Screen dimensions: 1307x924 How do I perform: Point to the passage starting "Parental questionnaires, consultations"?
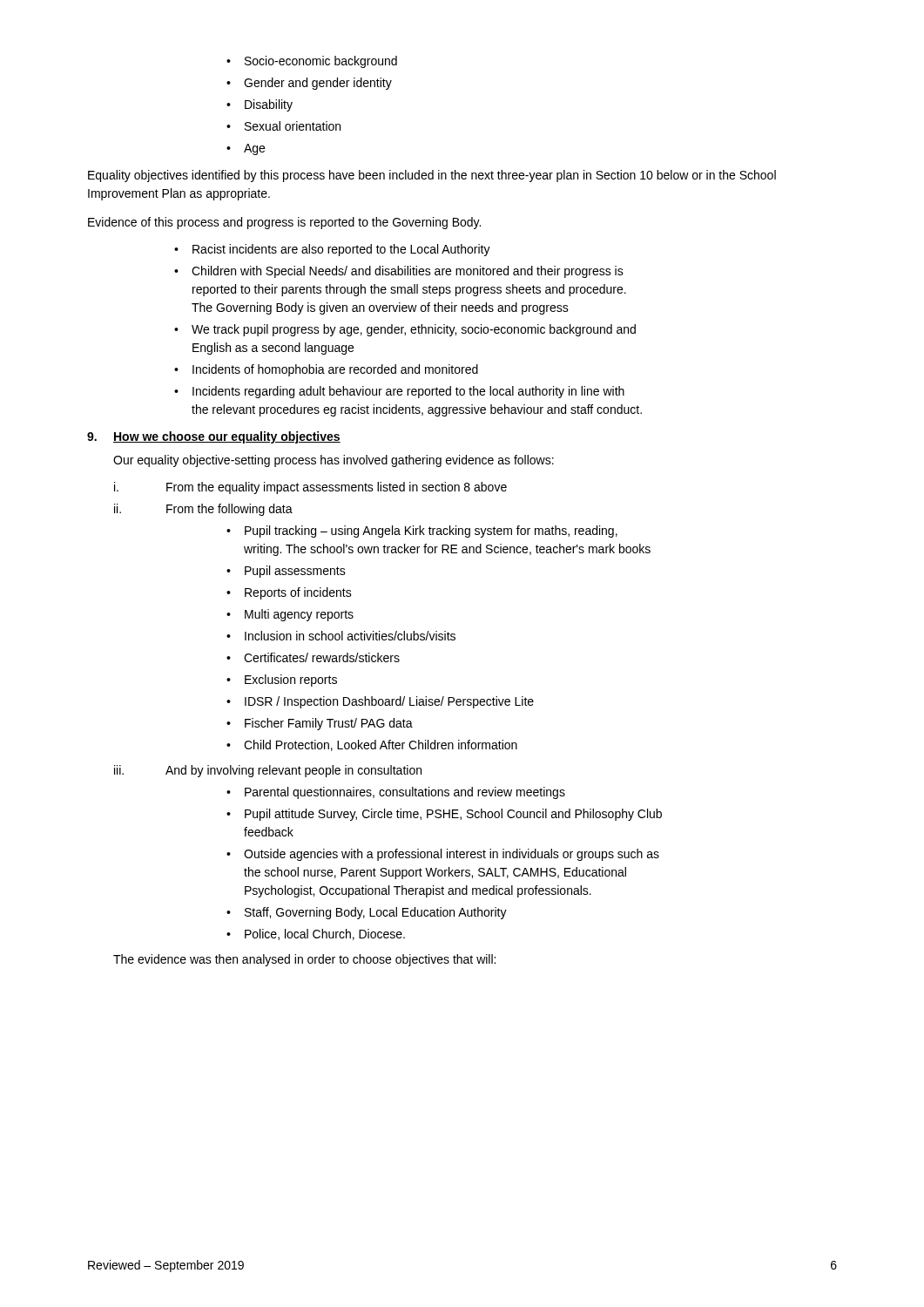532,792
